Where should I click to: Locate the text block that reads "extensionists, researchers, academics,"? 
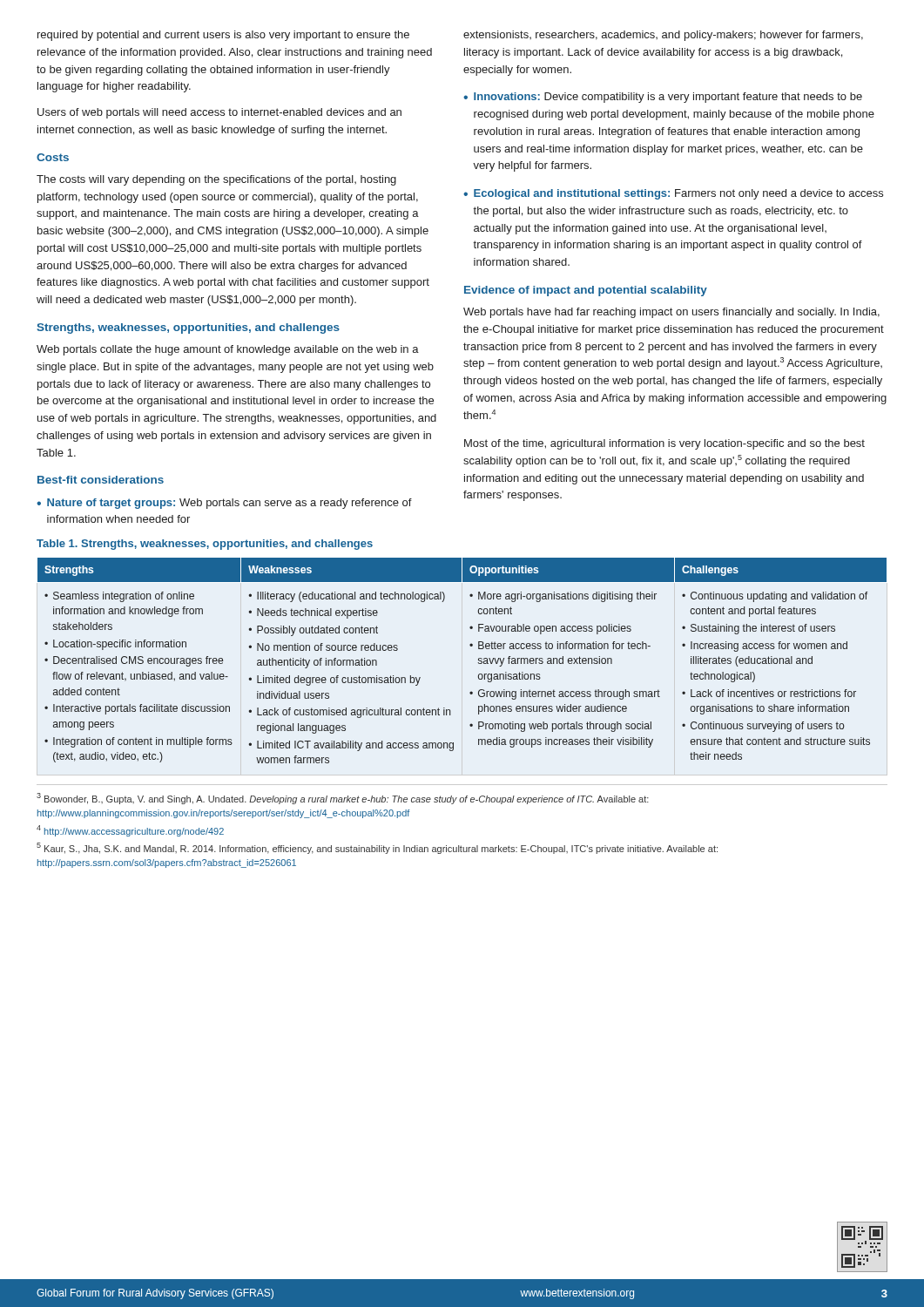tap(675, 52)
